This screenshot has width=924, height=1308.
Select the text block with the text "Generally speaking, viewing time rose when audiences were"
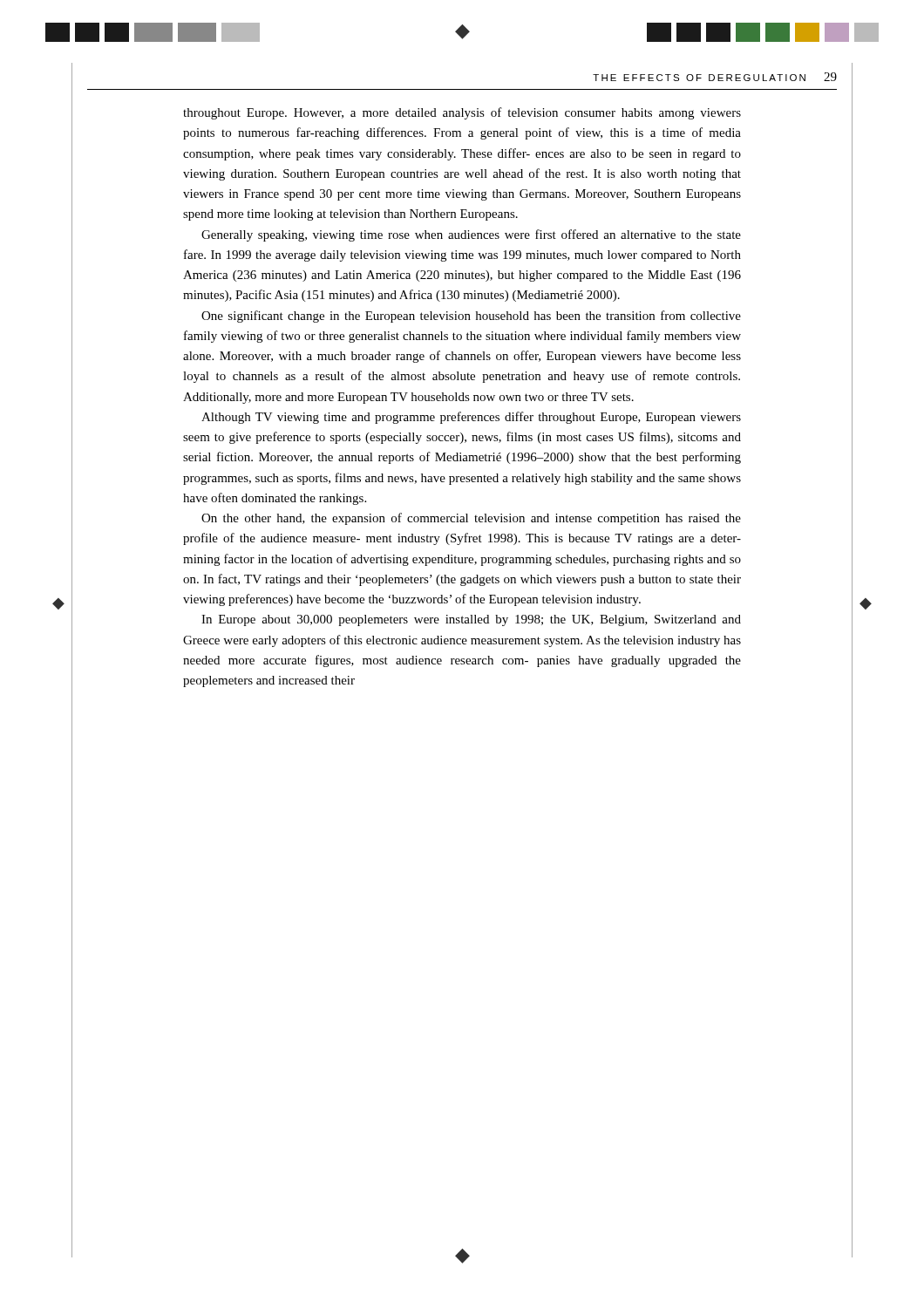pyautogui.click(x=462, y=265)
